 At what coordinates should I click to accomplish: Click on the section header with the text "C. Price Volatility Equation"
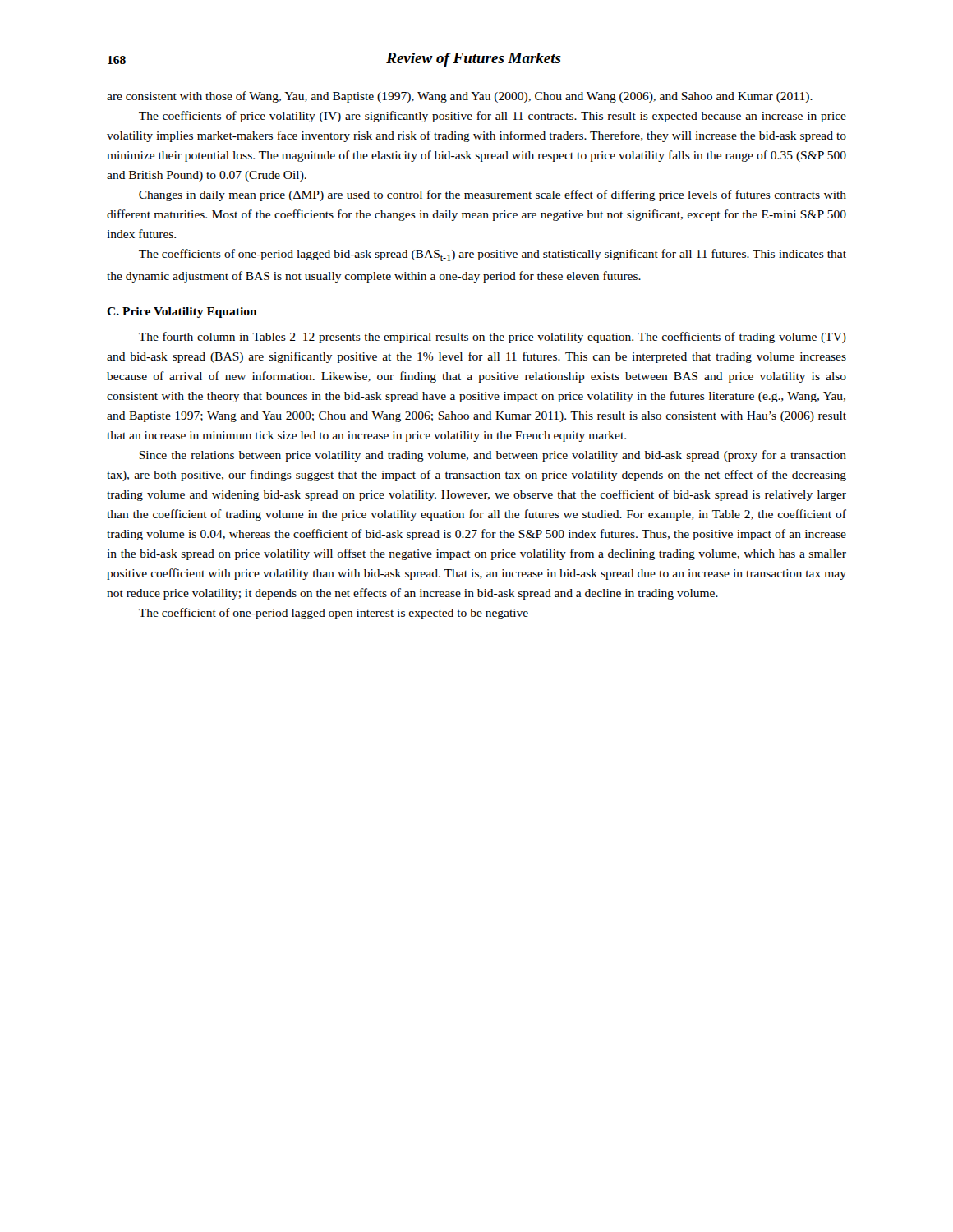coord(182,311)
